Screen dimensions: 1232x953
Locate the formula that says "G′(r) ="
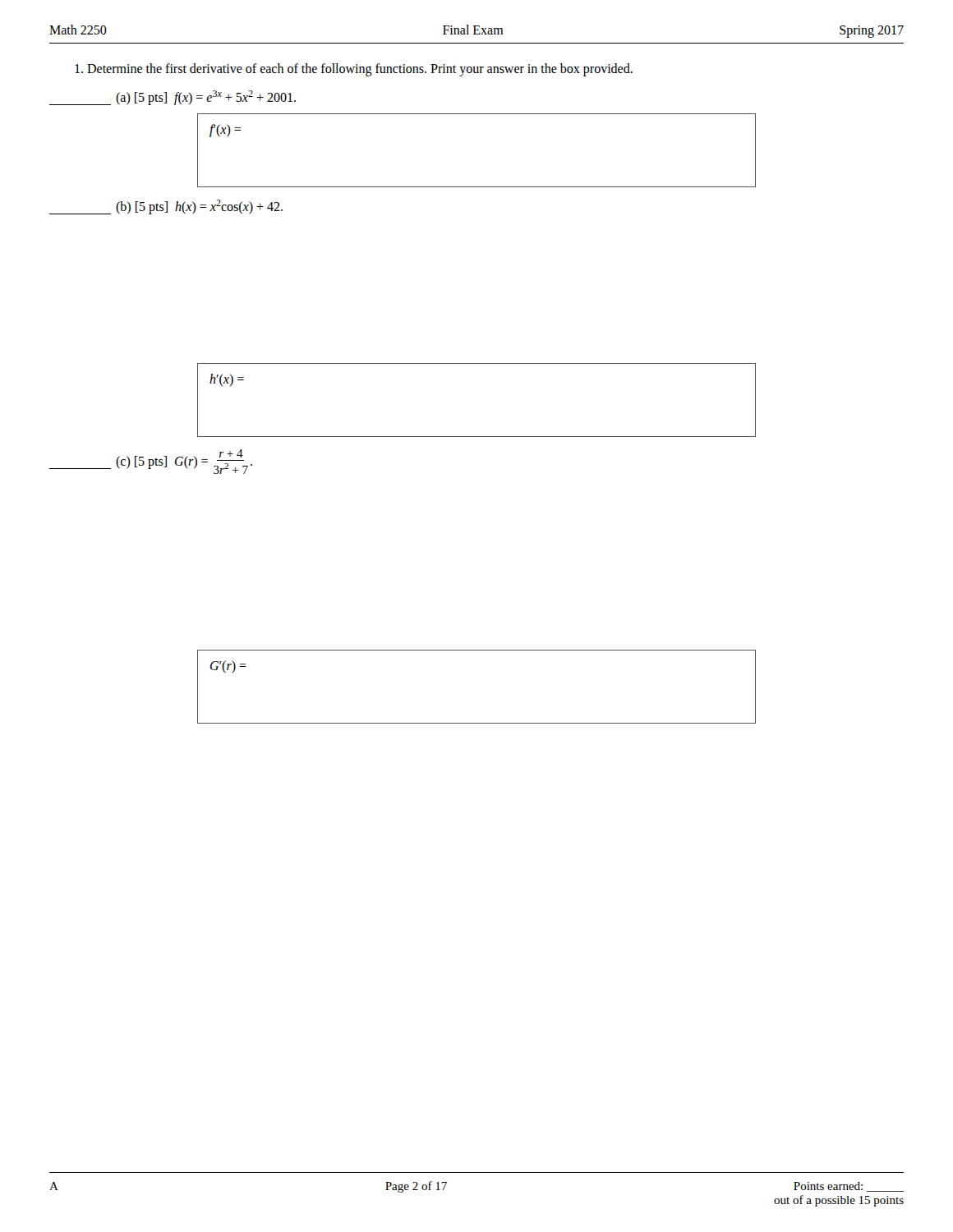point(228,665)
